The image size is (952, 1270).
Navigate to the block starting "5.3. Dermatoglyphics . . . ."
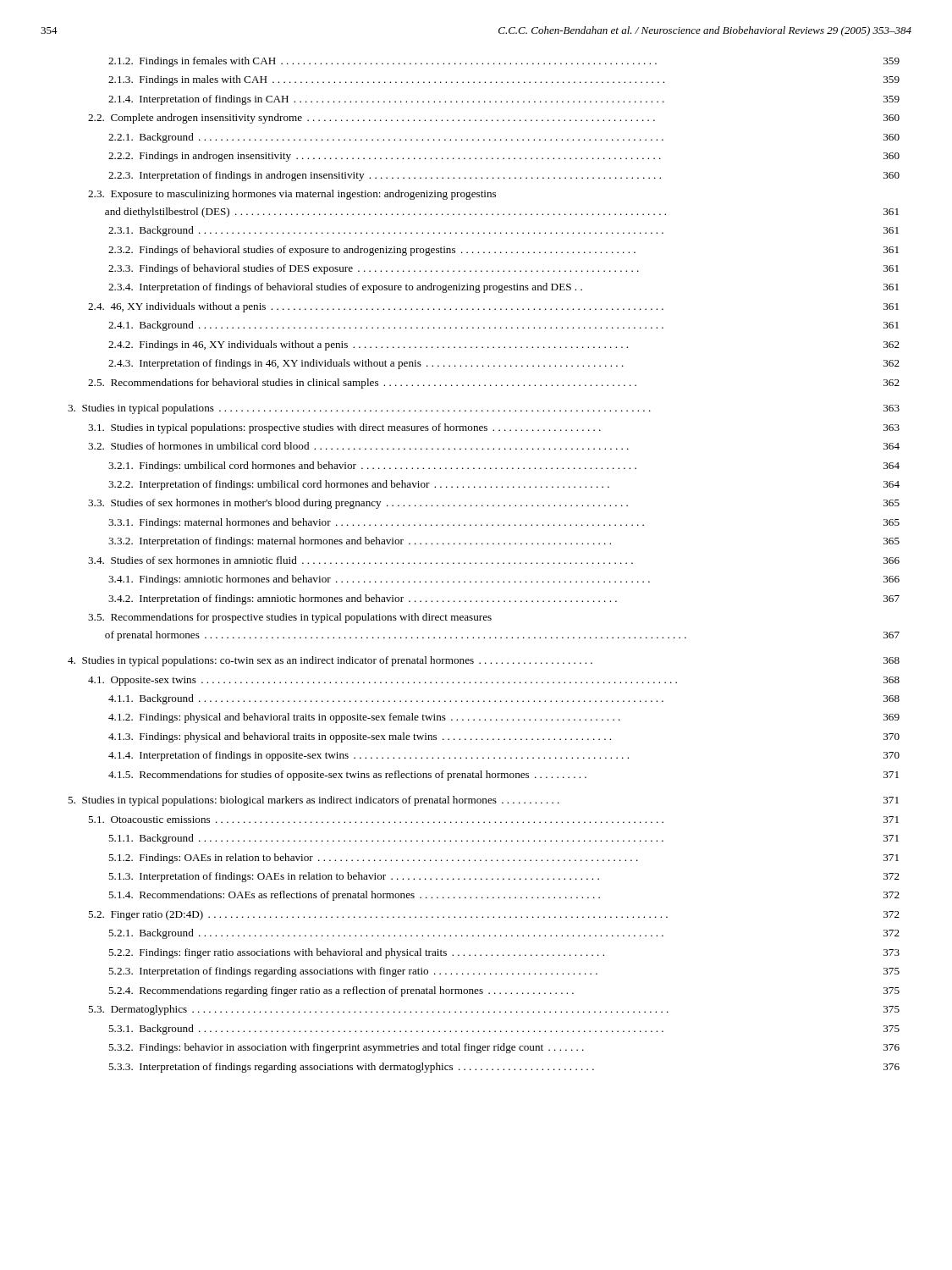click(x=494, y=1010)
